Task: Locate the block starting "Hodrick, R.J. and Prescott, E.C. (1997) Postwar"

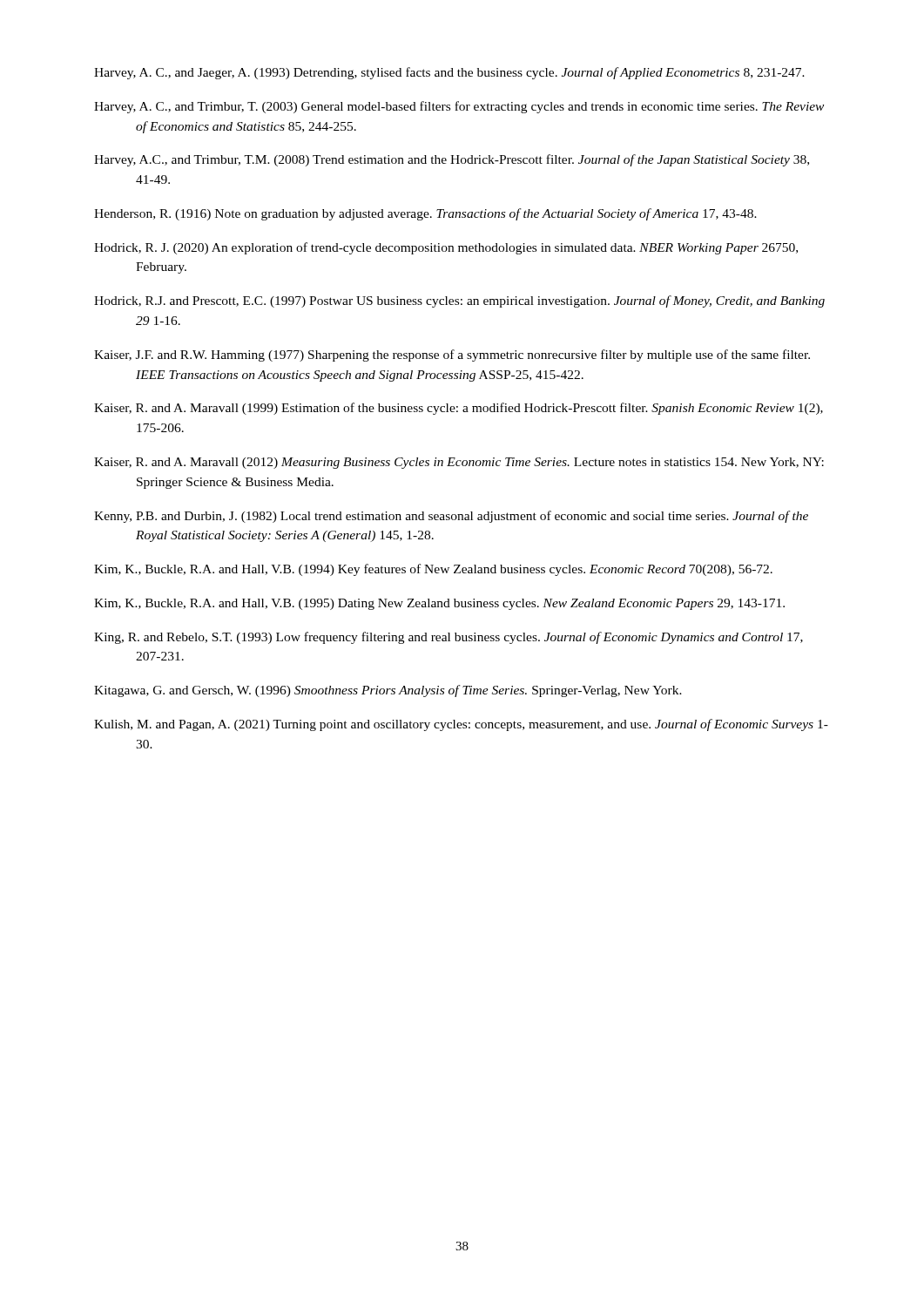Action: point(460,310)
